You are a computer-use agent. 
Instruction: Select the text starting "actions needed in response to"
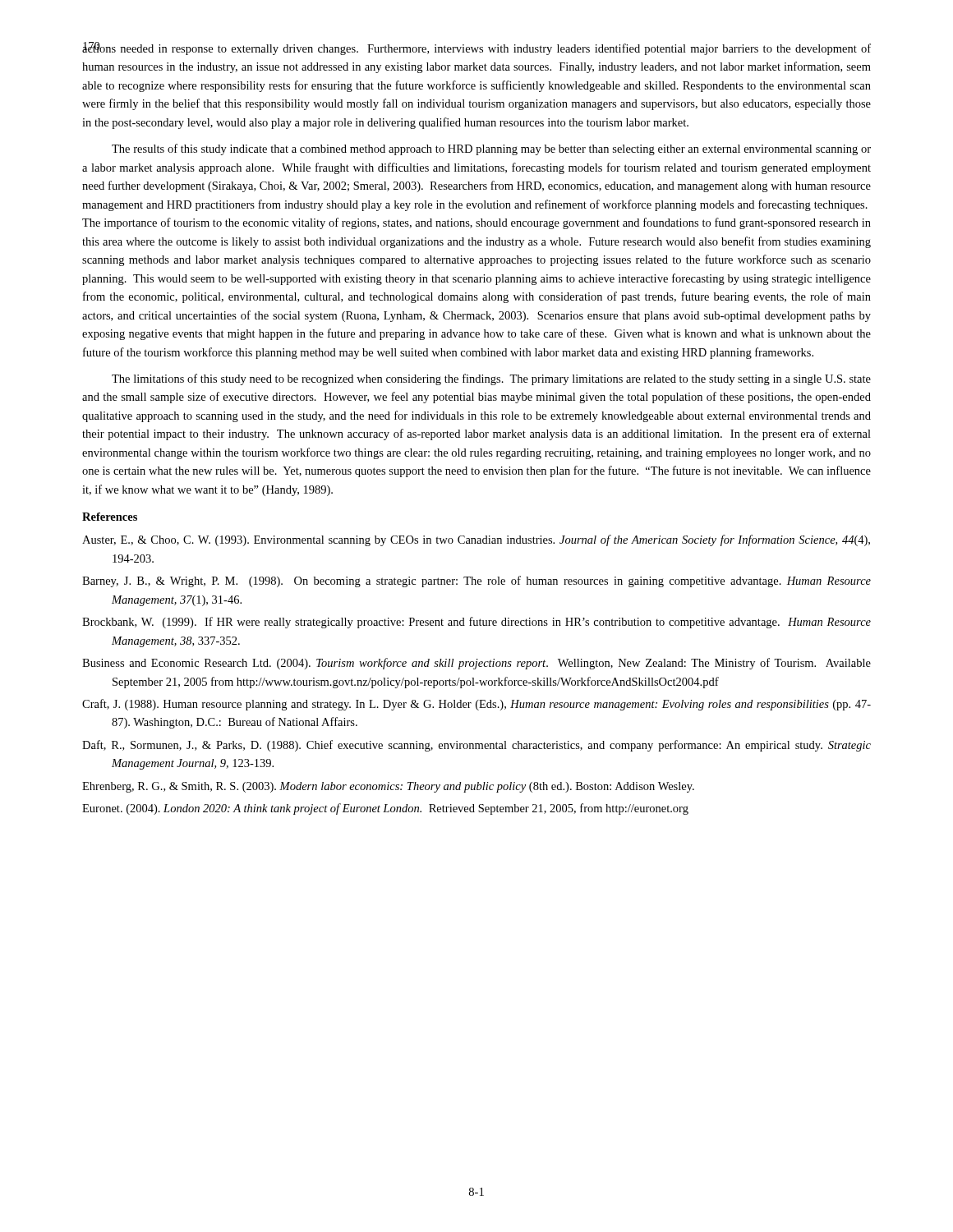(476, 86)
